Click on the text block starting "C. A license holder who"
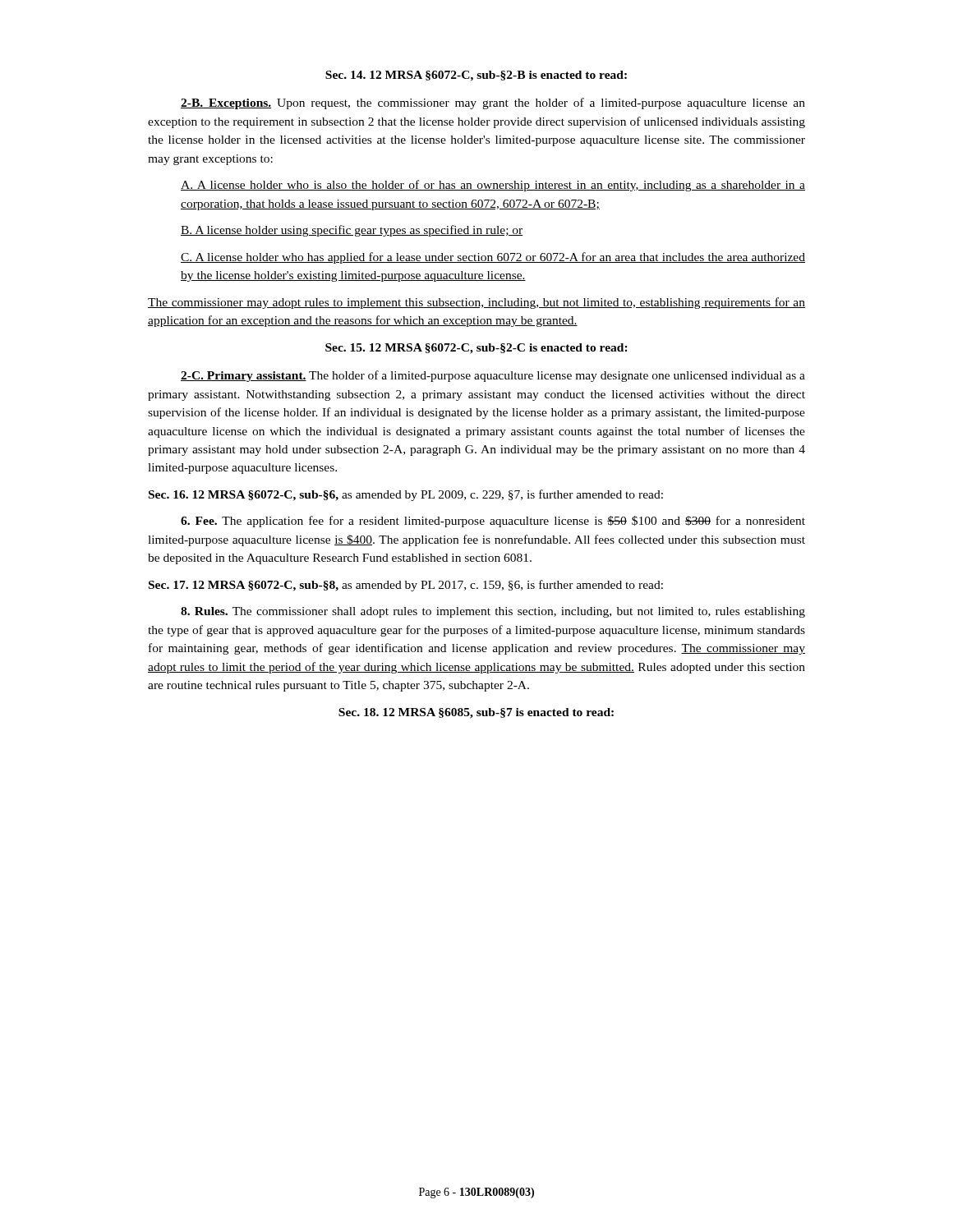953x1232 pixels. coord(493,266)
